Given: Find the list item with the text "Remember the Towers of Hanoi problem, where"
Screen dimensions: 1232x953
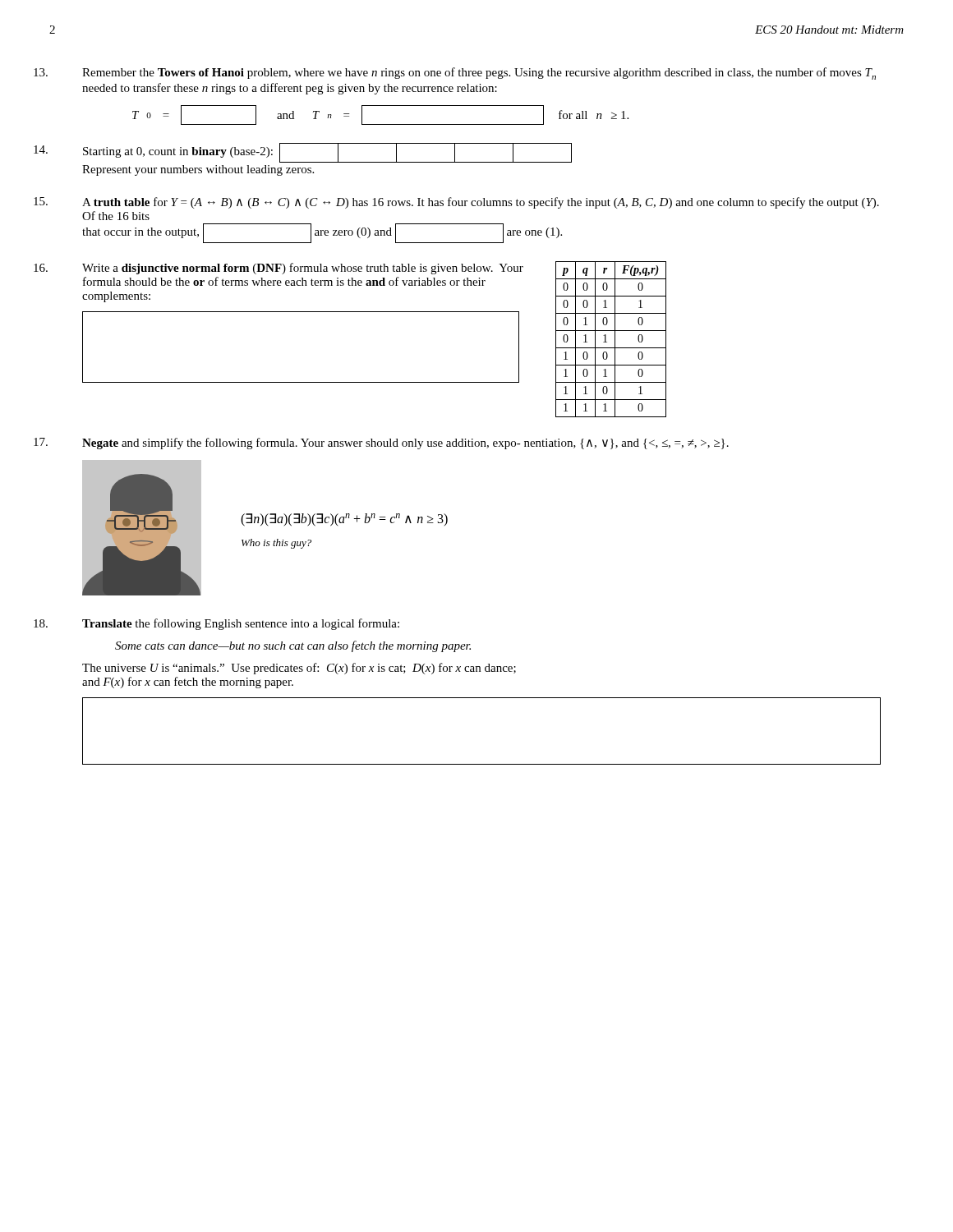Looking at the screenshot, I should pyautogui.click(x=485, y=95).
